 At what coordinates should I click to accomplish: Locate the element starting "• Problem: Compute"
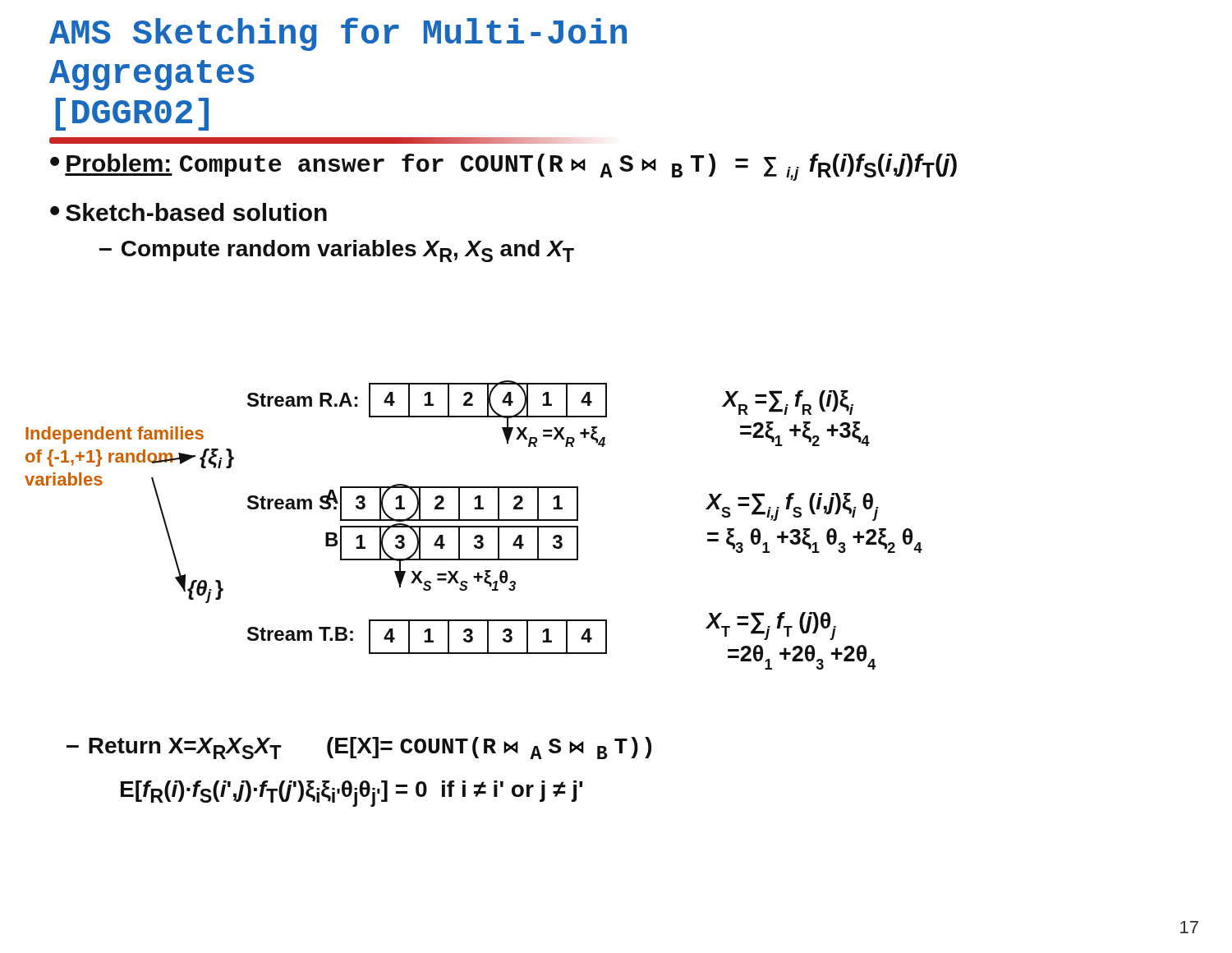click(x=504, y=164)
